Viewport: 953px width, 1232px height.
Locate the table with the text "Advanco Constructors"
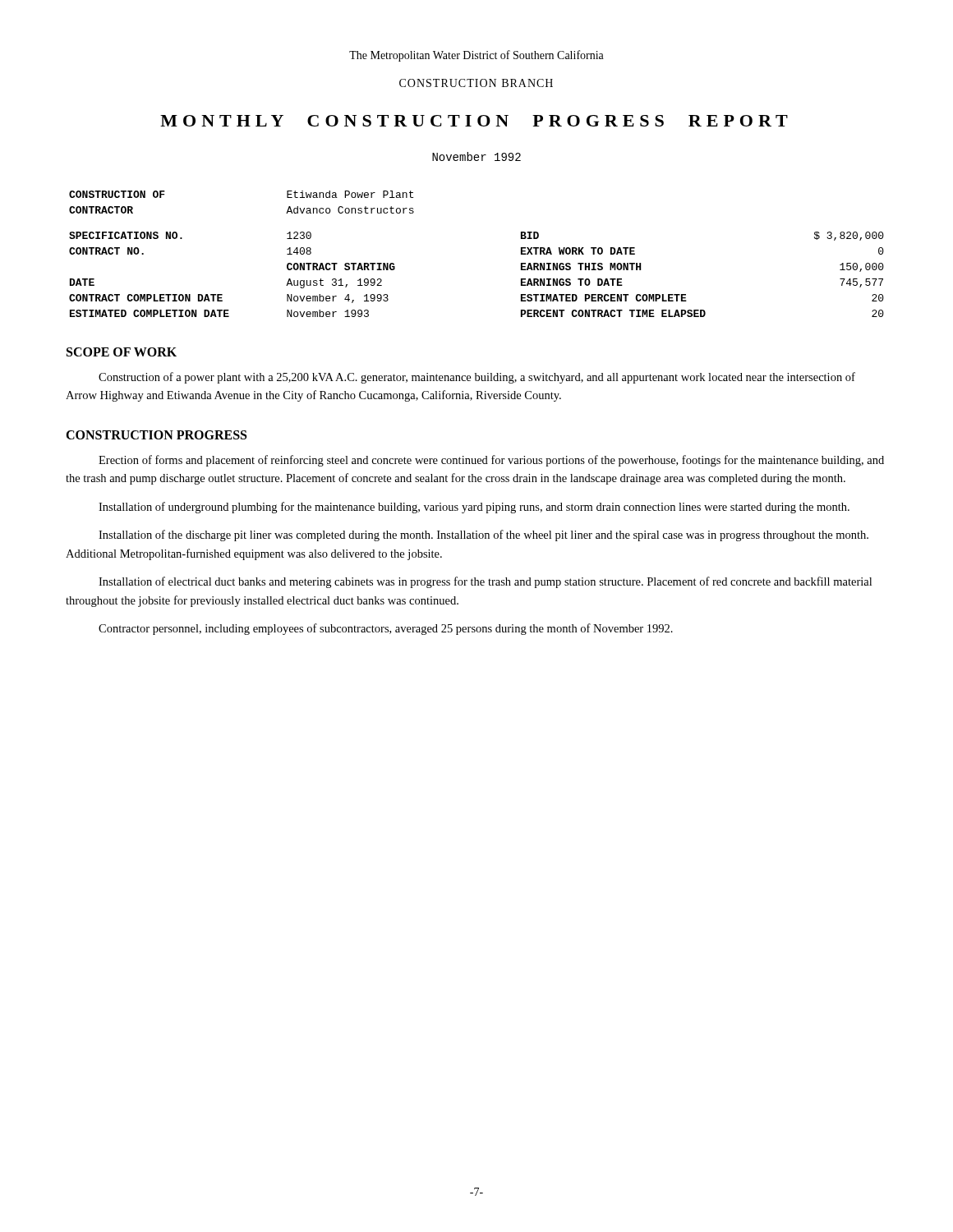476,255
